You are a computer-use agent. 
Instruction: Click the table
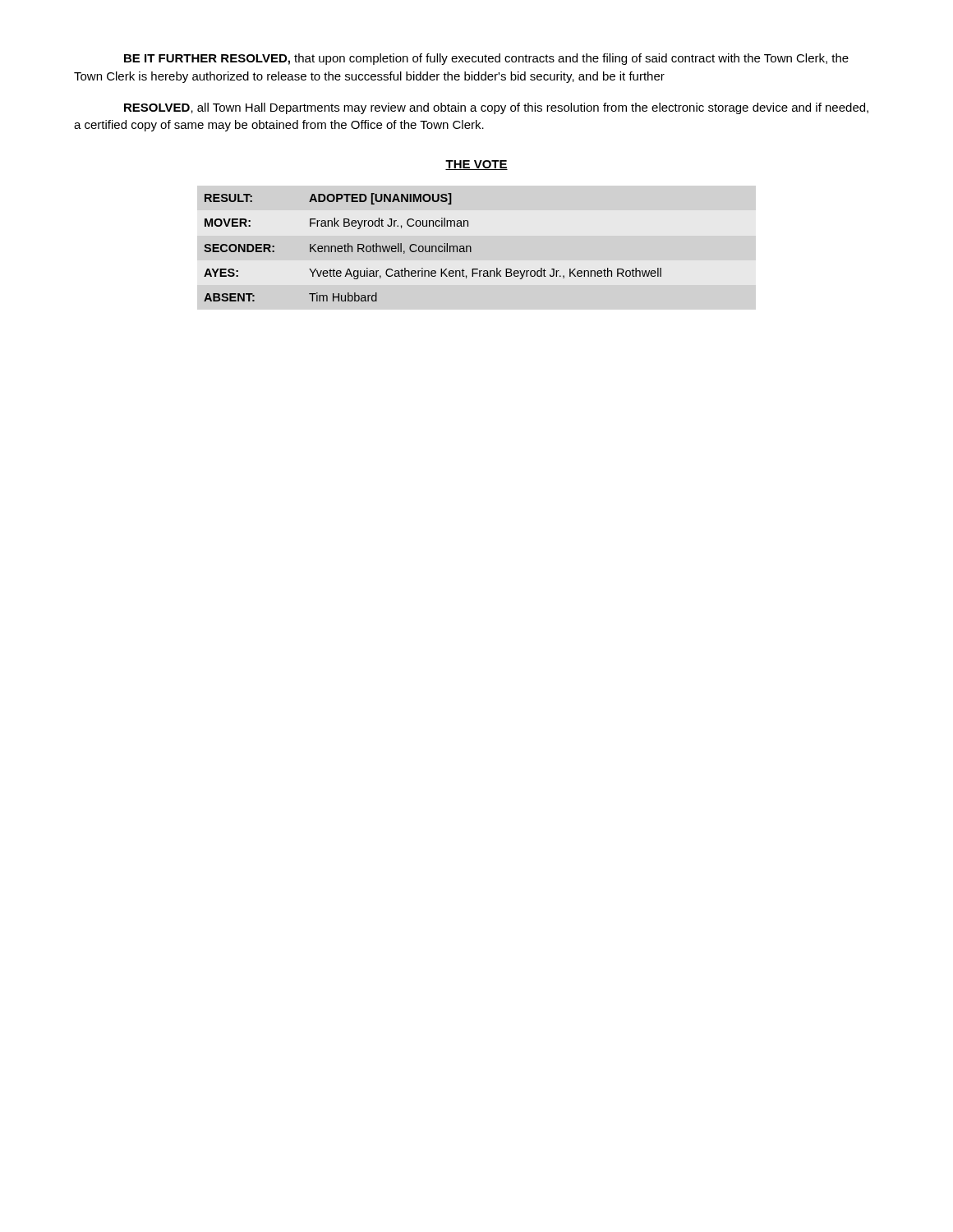pos(476,248)
